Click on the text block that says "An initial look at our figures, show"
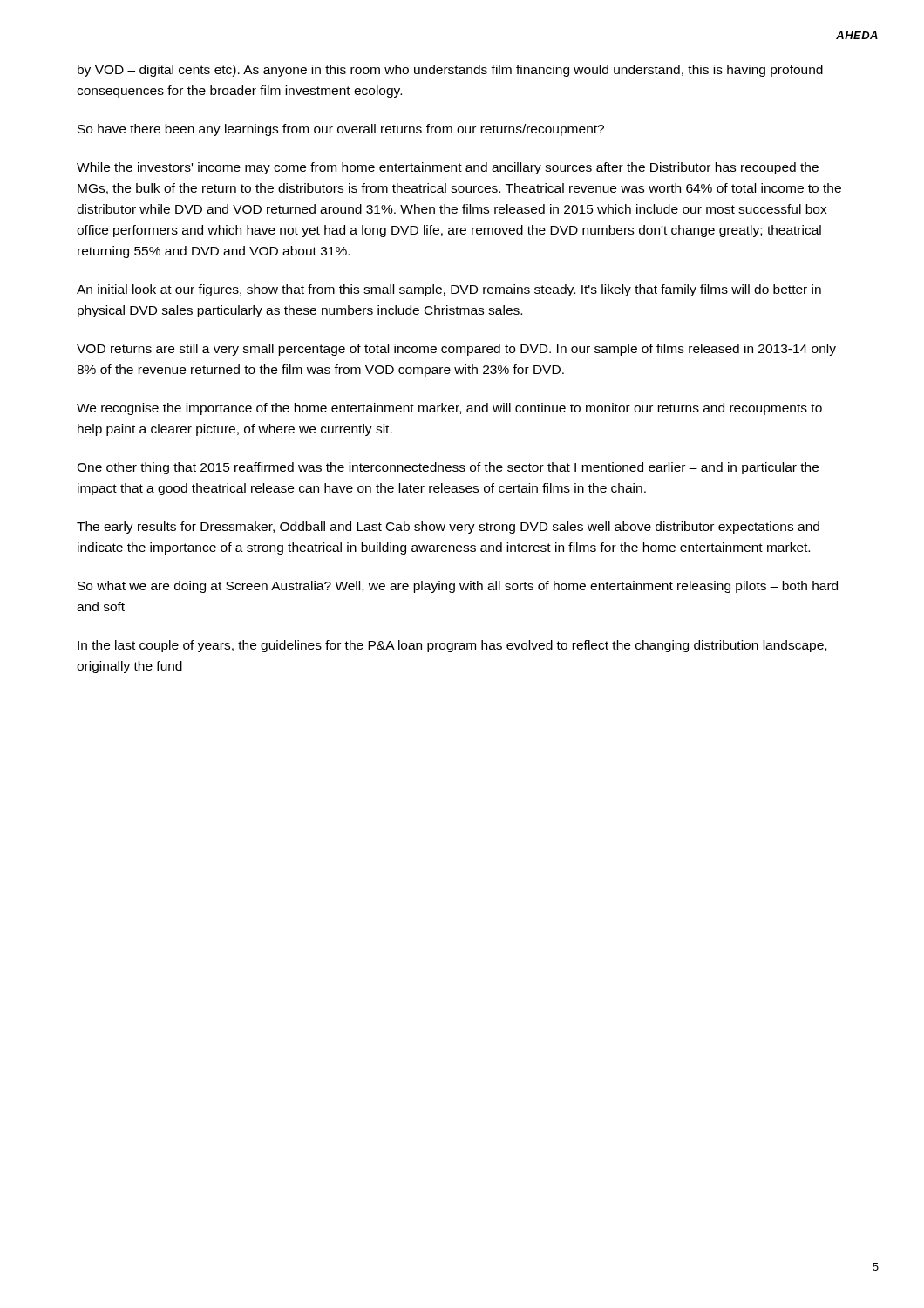 tap(462, 300)
